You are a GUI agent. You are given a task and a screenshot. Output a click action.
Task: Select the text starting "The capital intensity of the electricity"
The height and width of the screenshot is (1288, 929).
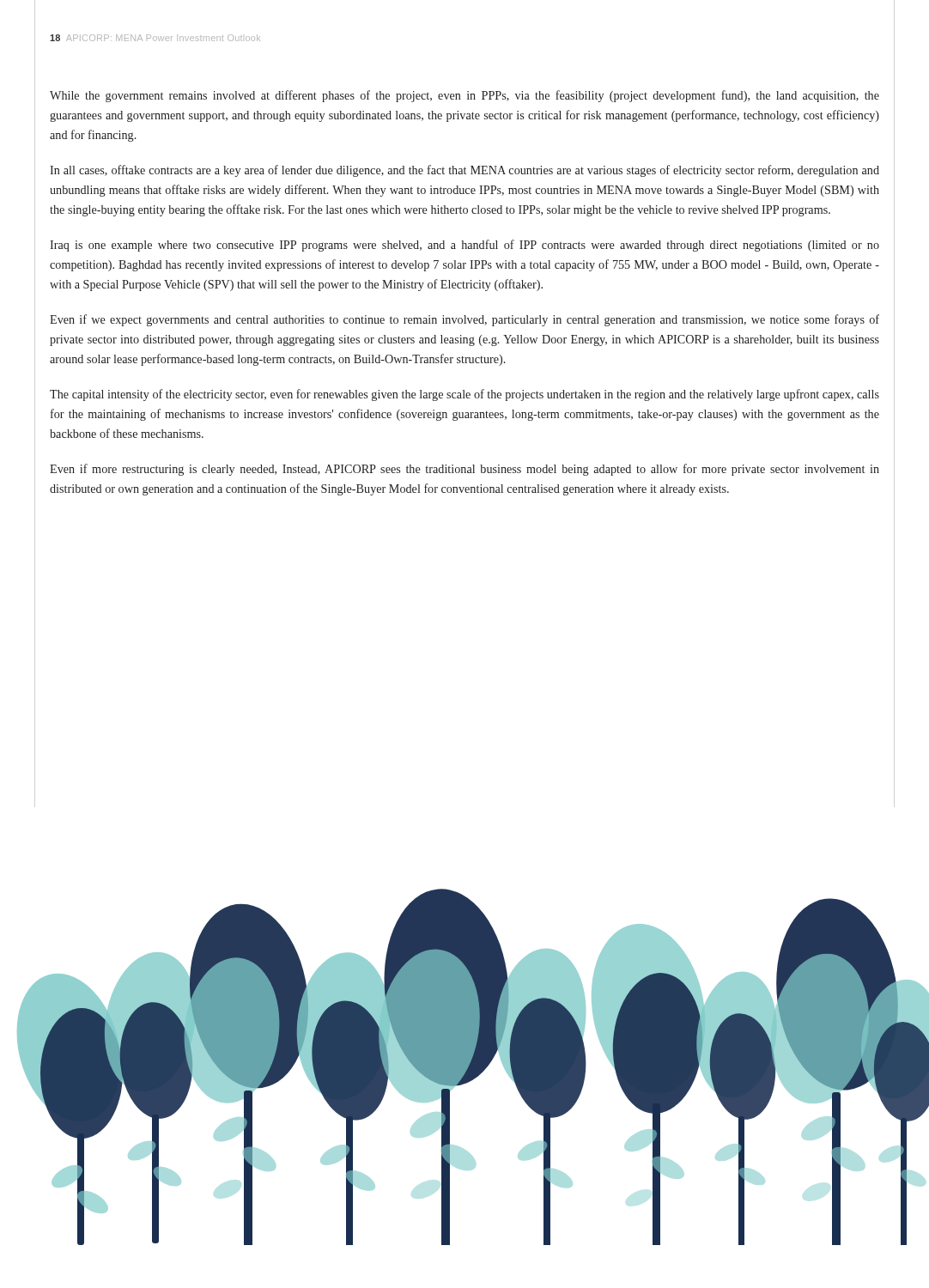(464, 414)
